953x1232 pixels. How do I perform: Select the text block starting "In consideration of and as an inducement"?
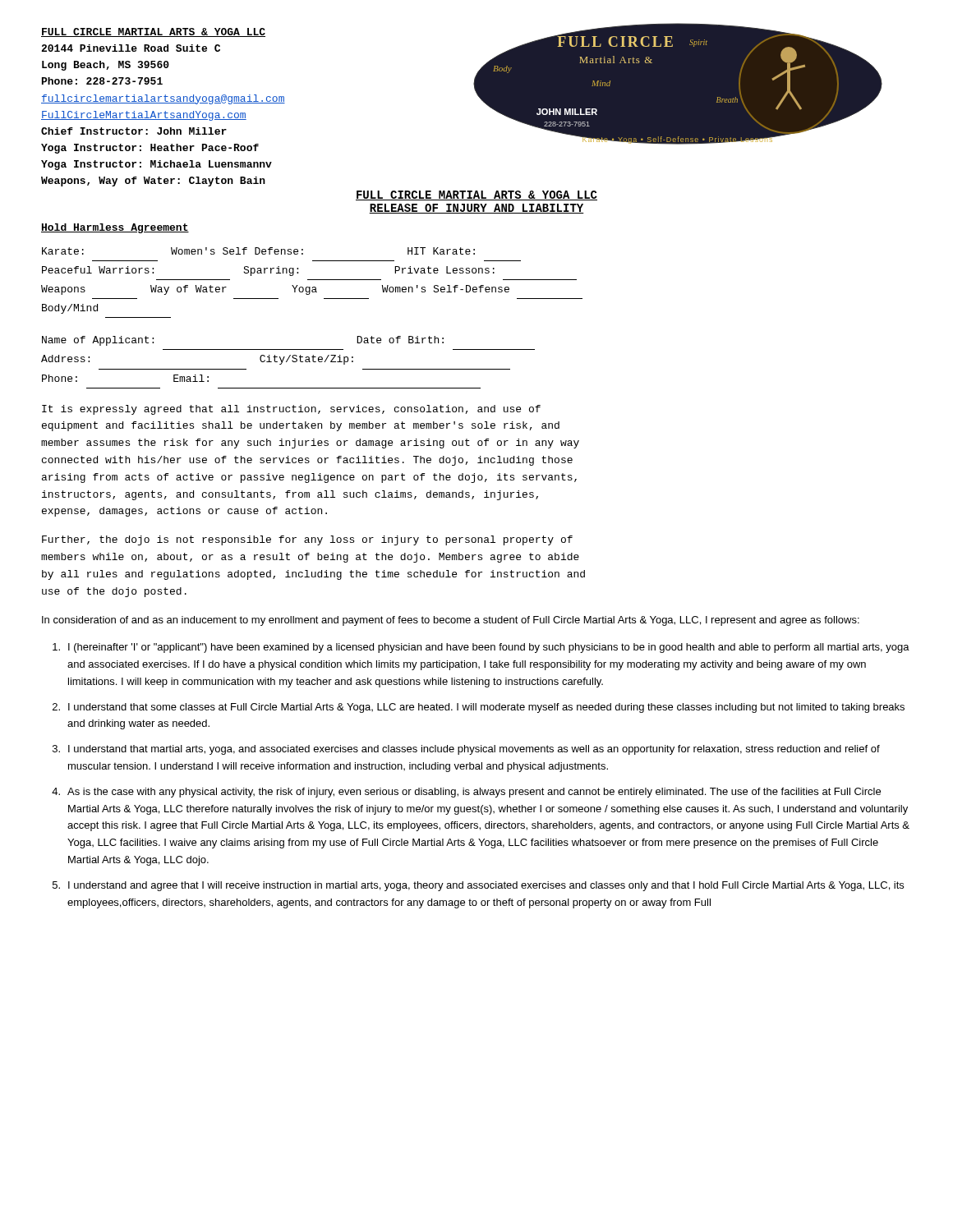click(476, 621)
